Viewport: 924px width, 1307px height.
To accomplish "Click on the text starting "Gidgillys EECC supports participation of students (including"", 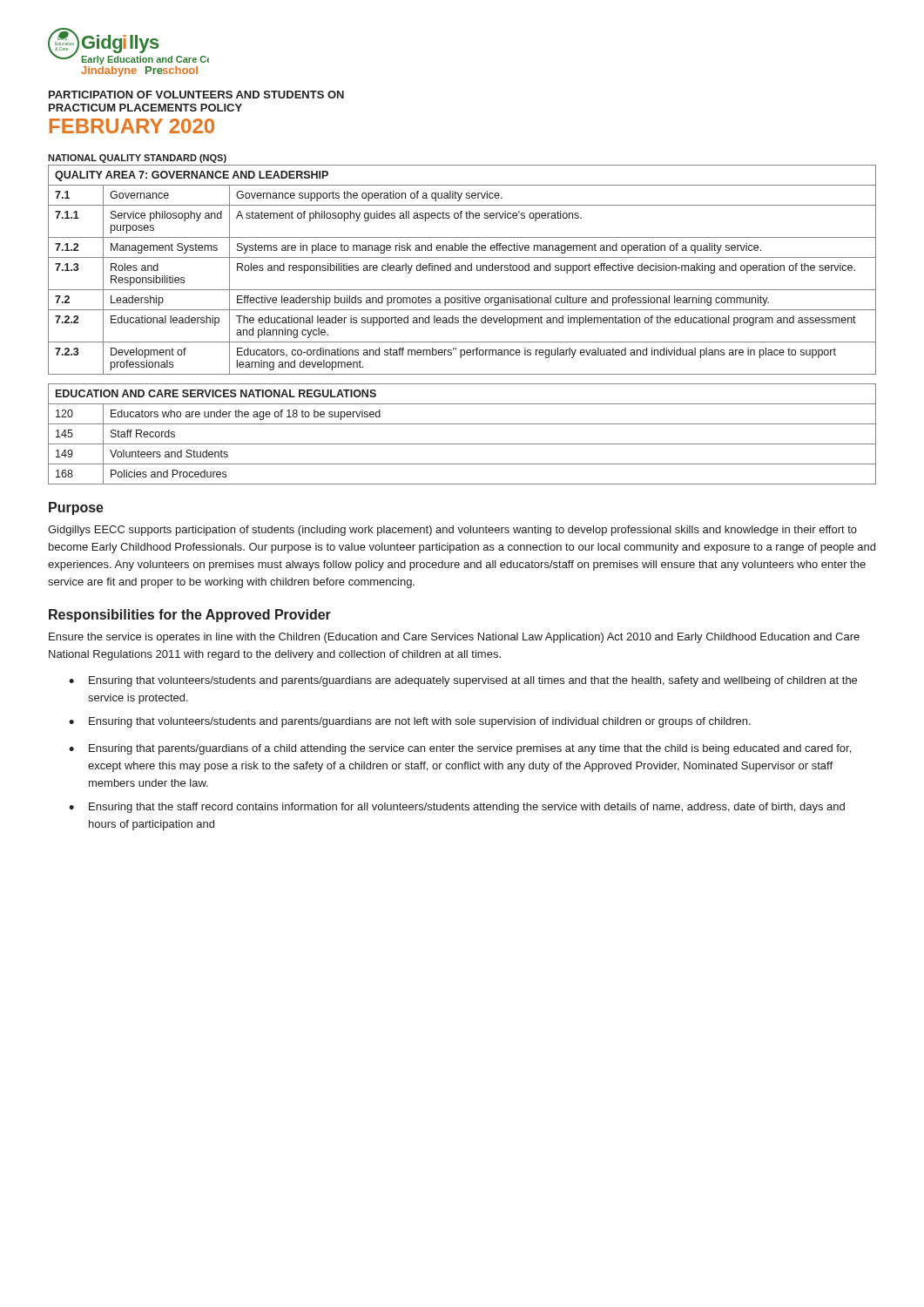I will point(462,556).
